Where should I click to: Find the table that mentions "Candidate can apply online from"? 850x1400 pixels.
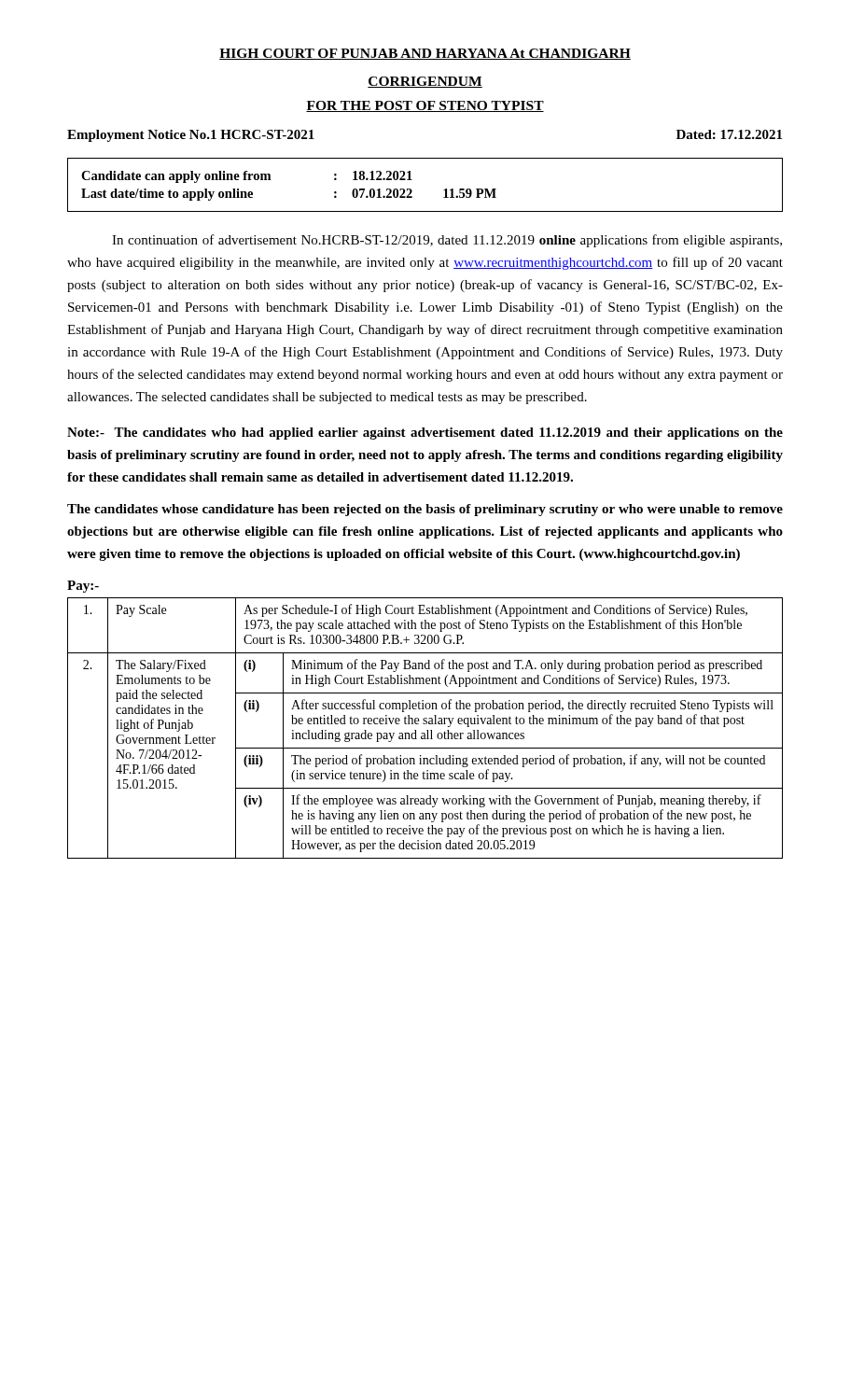tap(425, 185)
